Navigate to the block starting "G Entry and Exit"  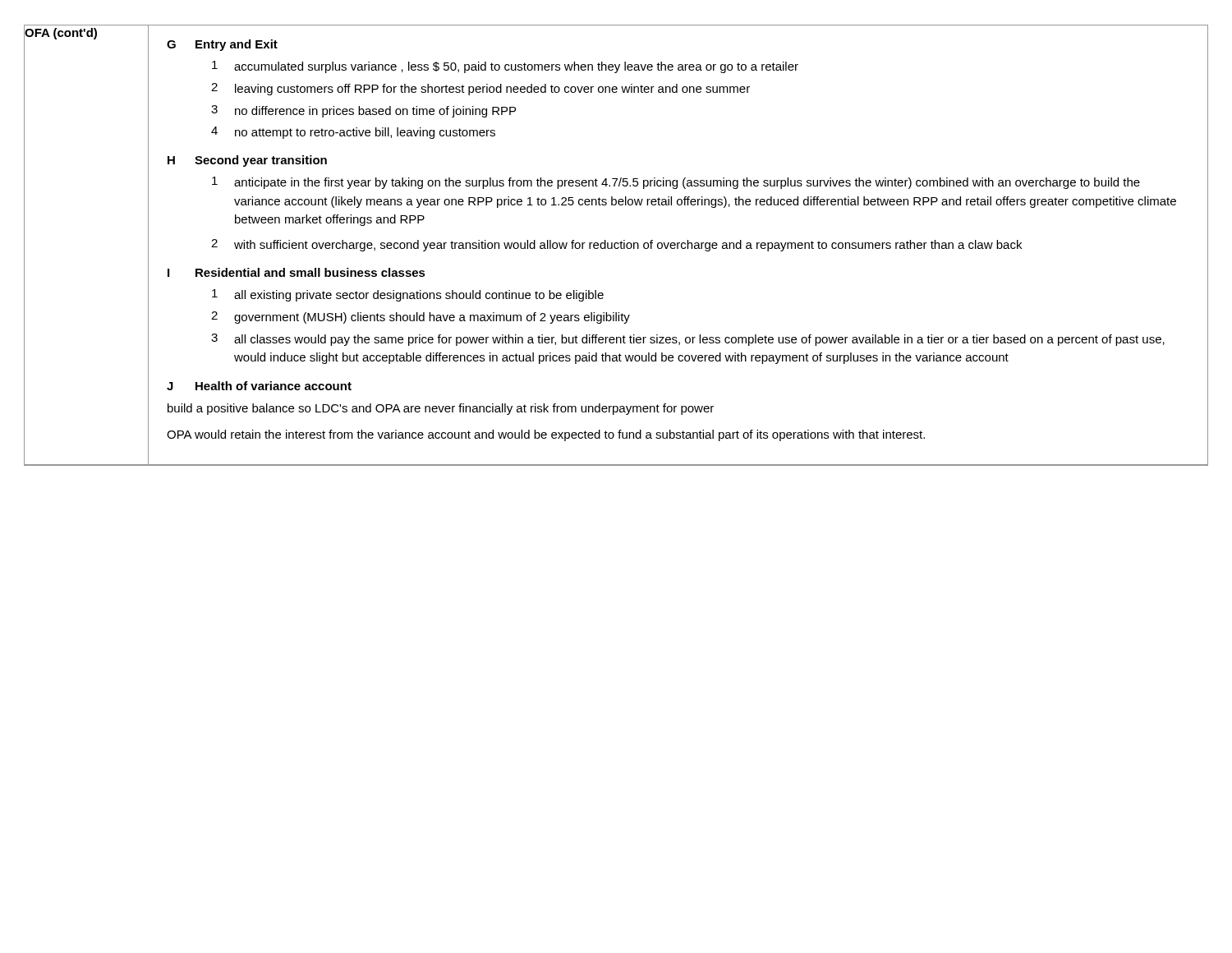pos(222,44)
